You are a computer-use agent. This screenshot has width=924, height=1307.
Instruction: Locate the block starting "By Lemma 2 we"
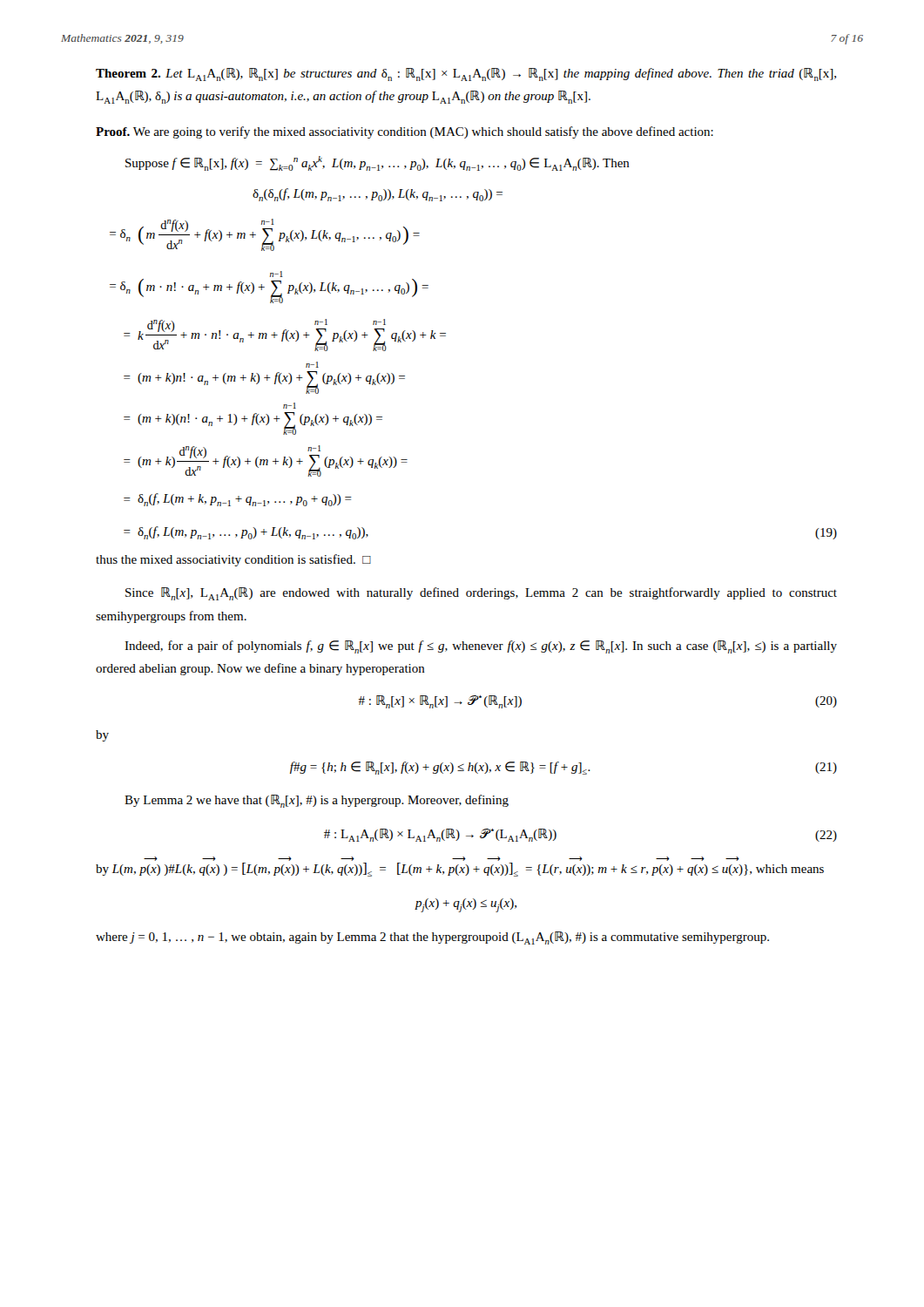317,801
